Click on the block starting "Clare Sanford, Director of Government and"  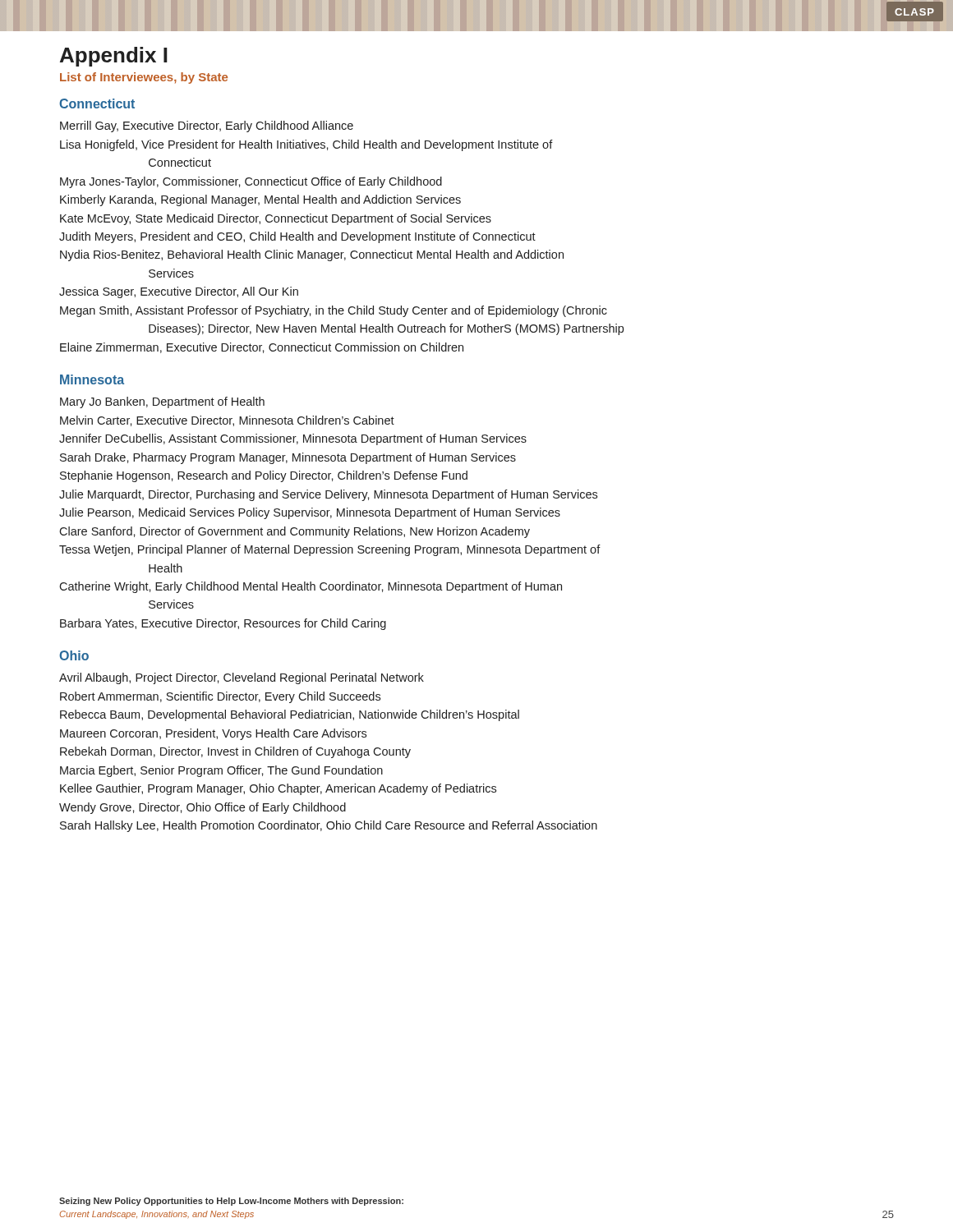tap(295, 531)
